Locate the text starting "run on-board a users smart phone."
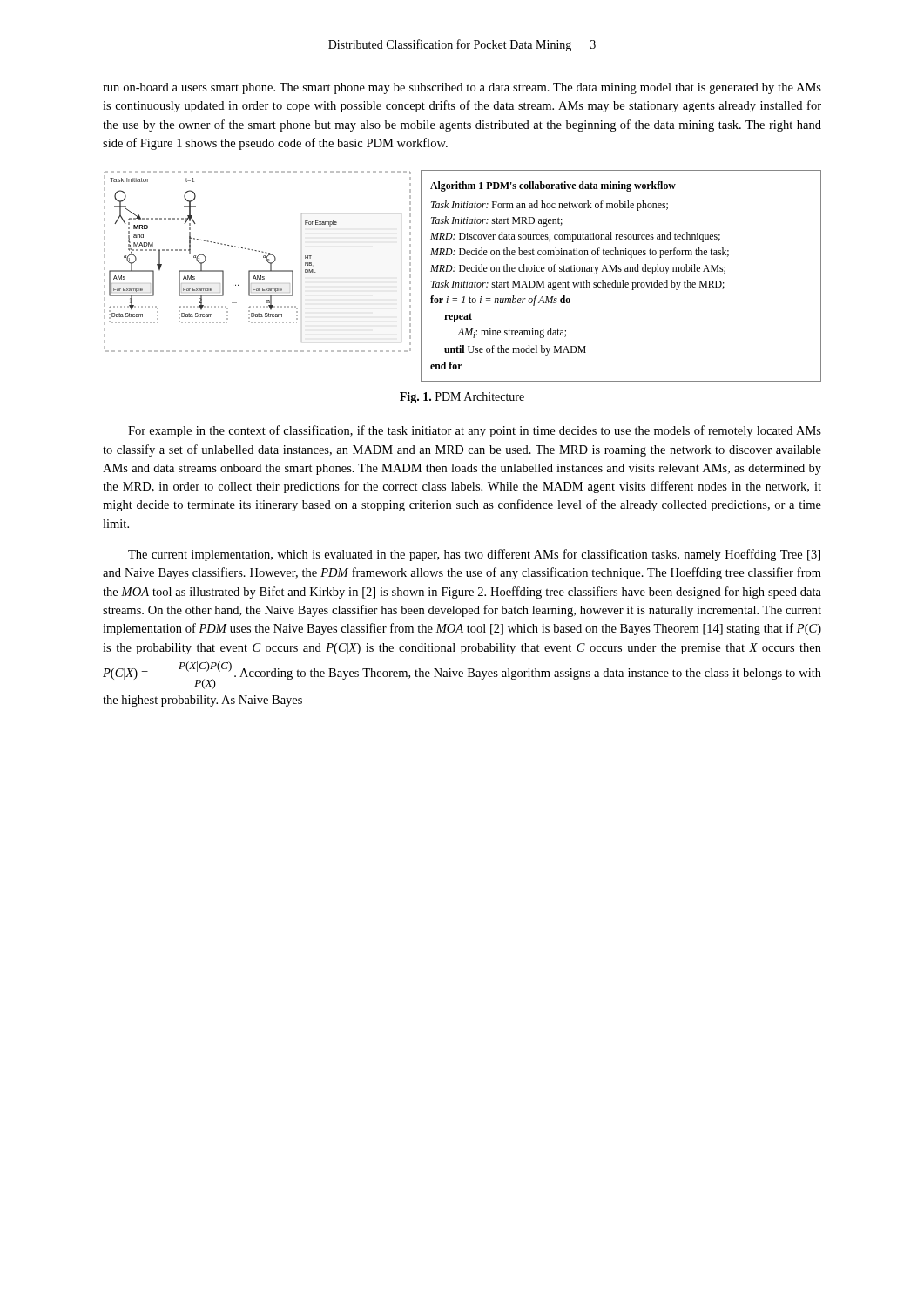 [462, 115]
